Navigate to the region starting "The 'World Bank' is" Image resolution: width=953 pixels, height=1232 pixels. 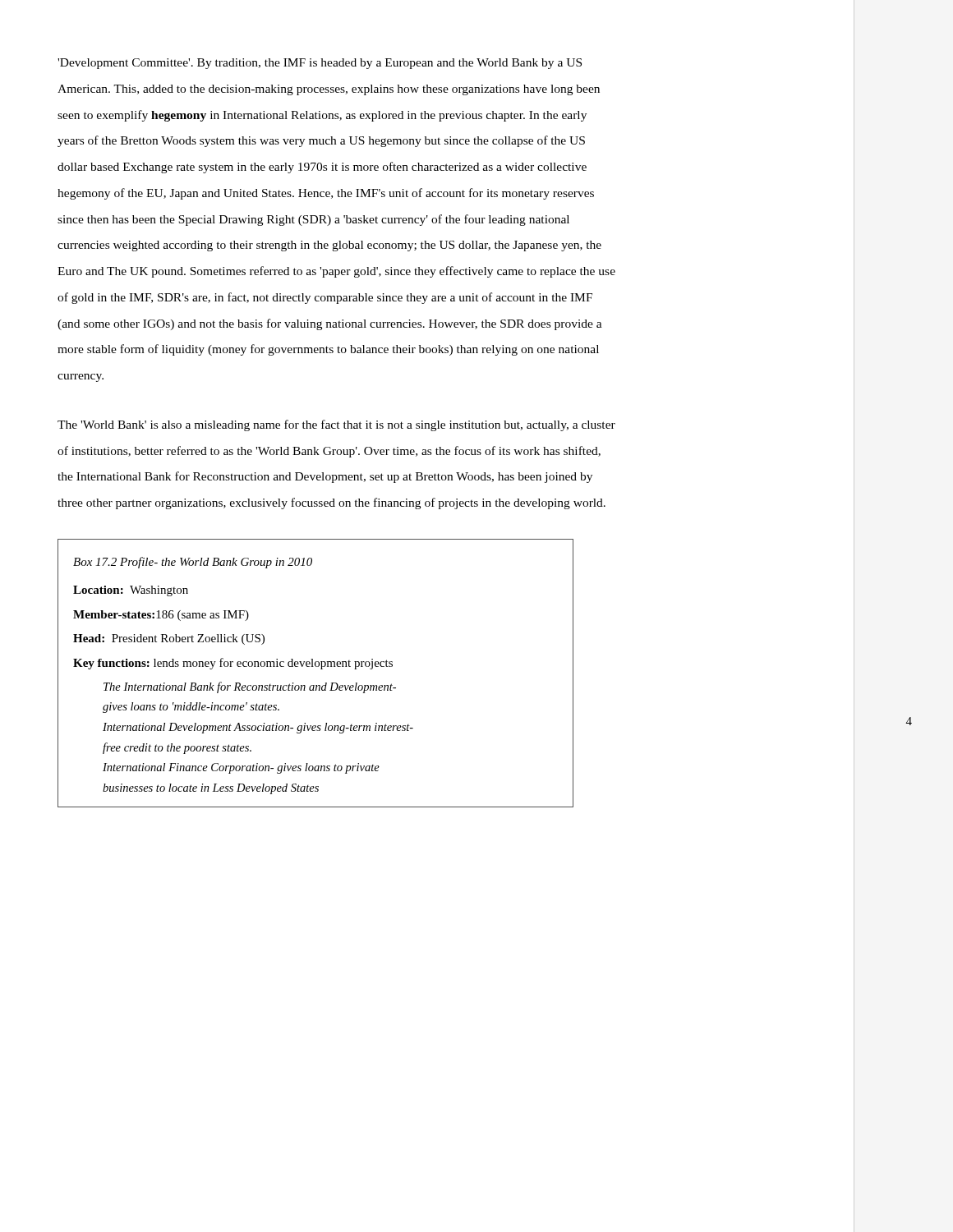[x=336, y=463]
